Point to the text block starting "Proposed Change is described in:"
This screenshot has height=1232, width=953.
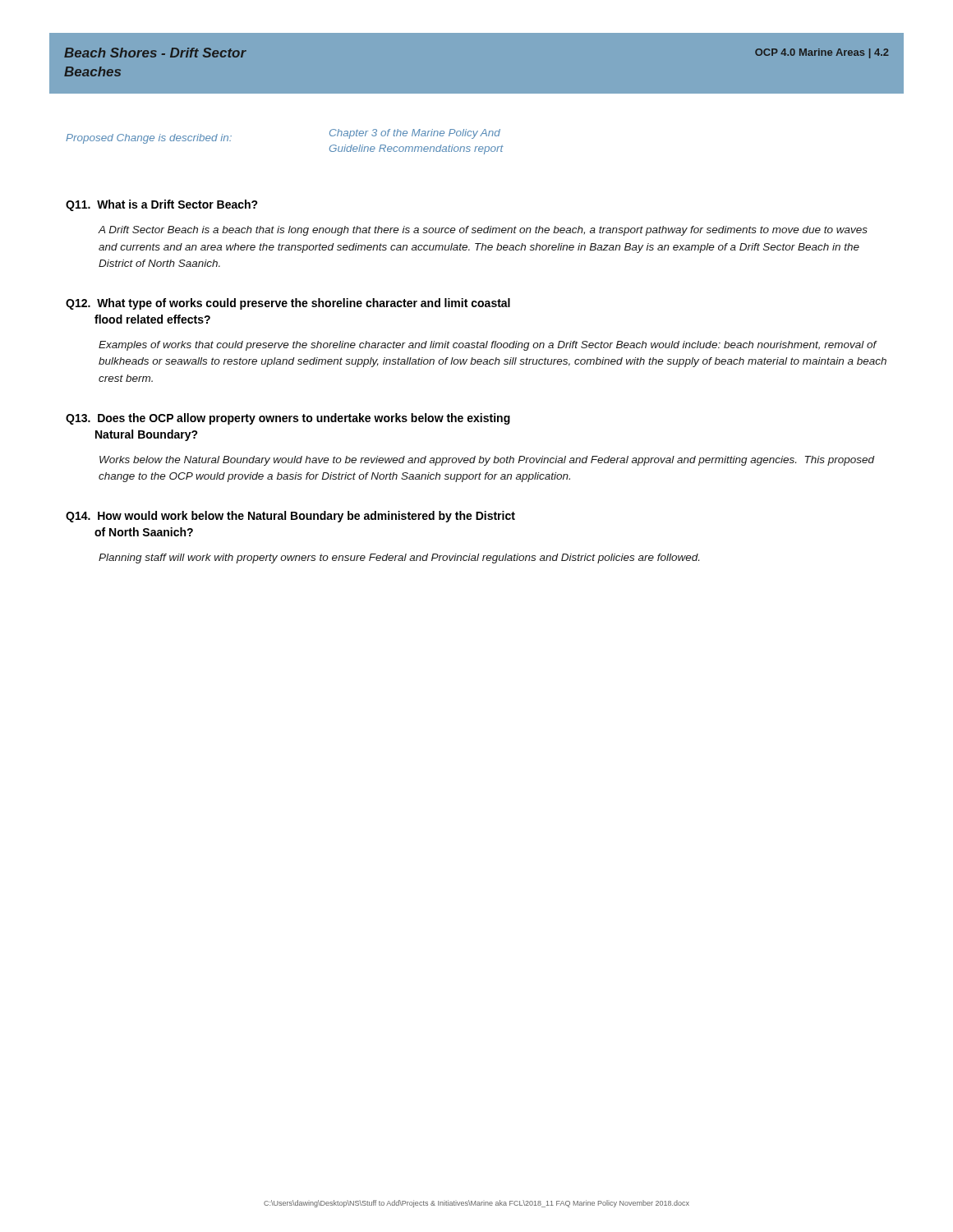click(x=149, y=138)
